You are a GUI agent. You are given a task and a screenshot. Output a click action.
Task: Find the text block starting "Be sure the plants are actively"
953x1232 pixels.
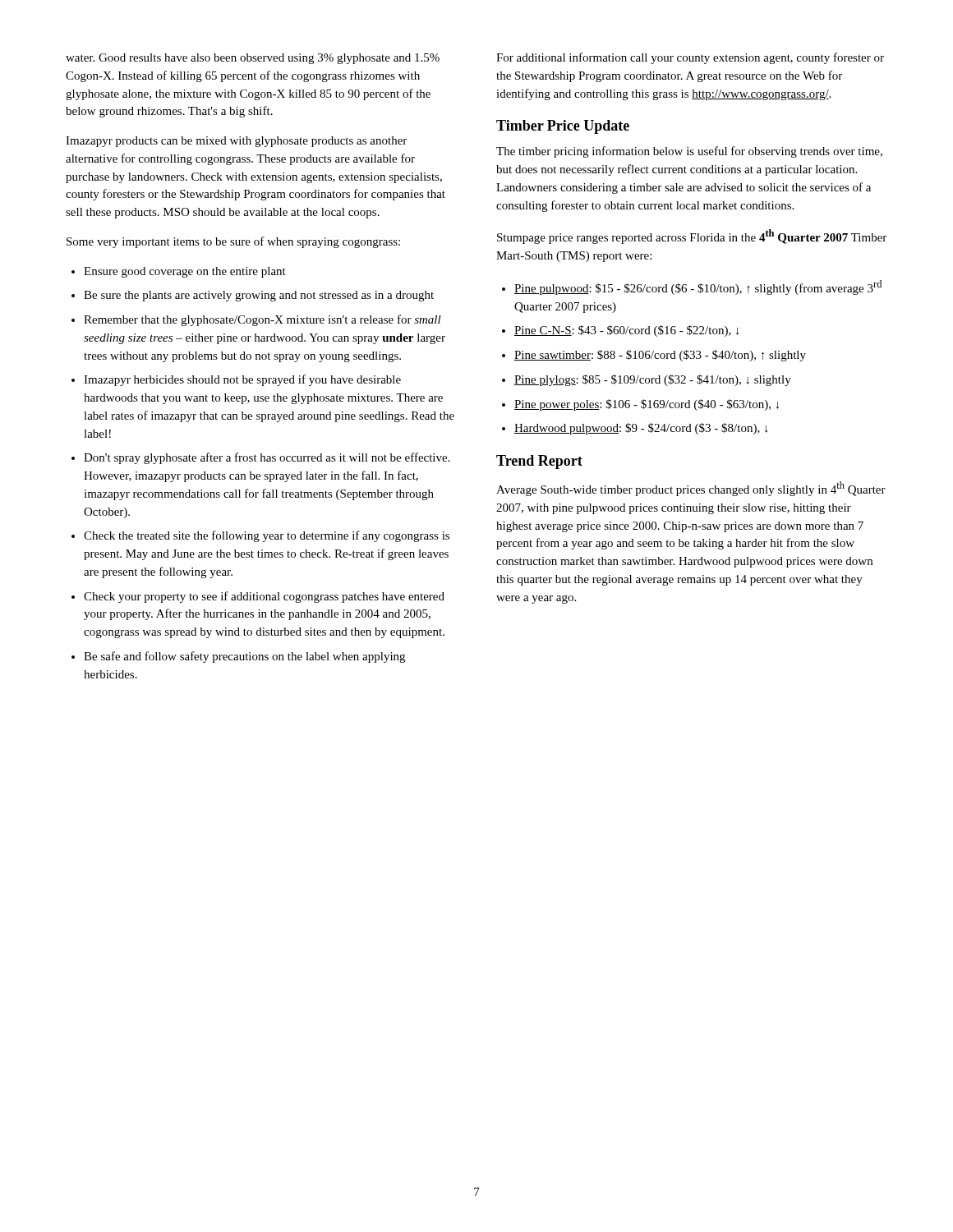pos(259,295)
